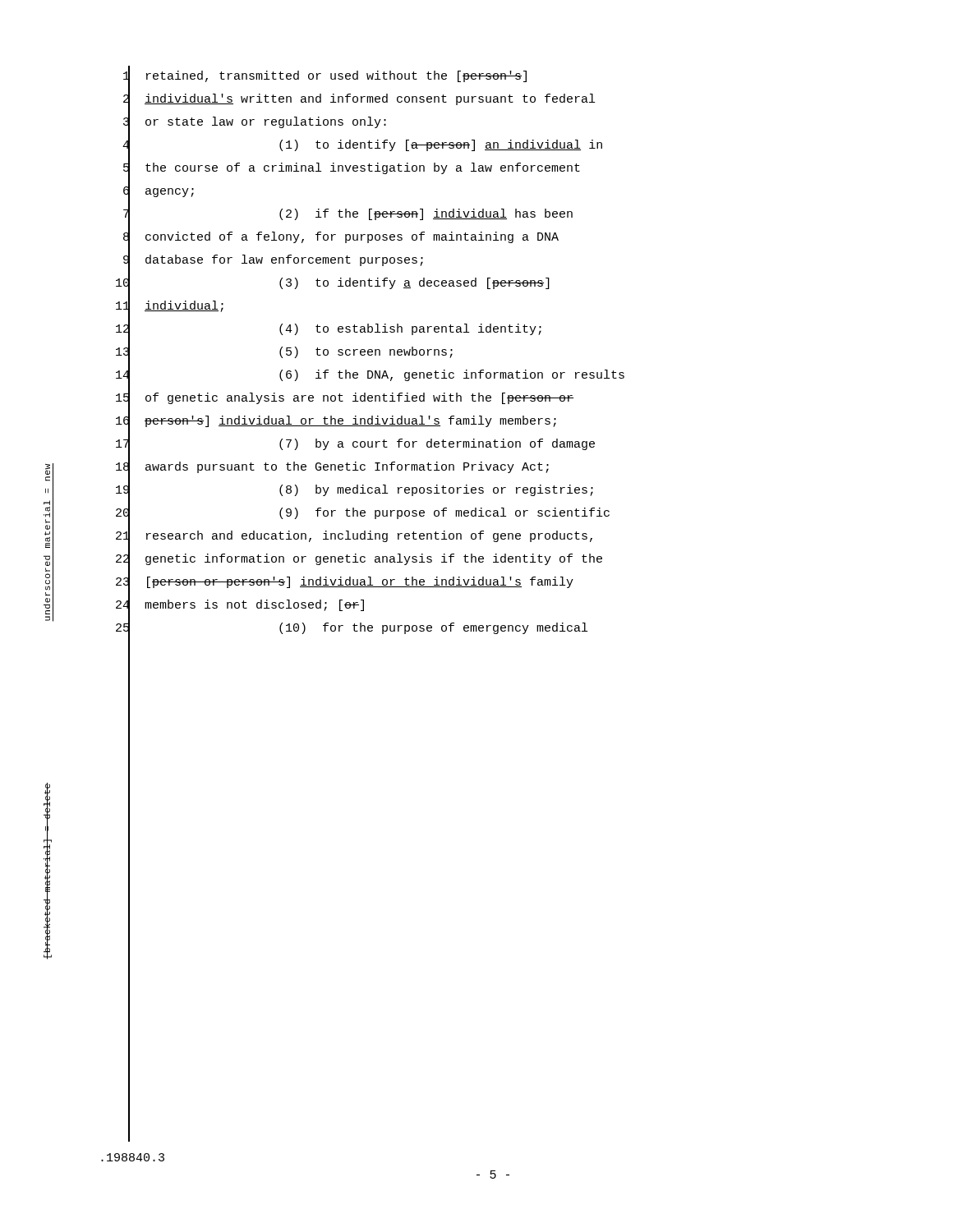The height and width of the screenshot is (1232, 953).
Task: Navigate to the text block starting "16 person's] individual"
Action: pos(493,422)
